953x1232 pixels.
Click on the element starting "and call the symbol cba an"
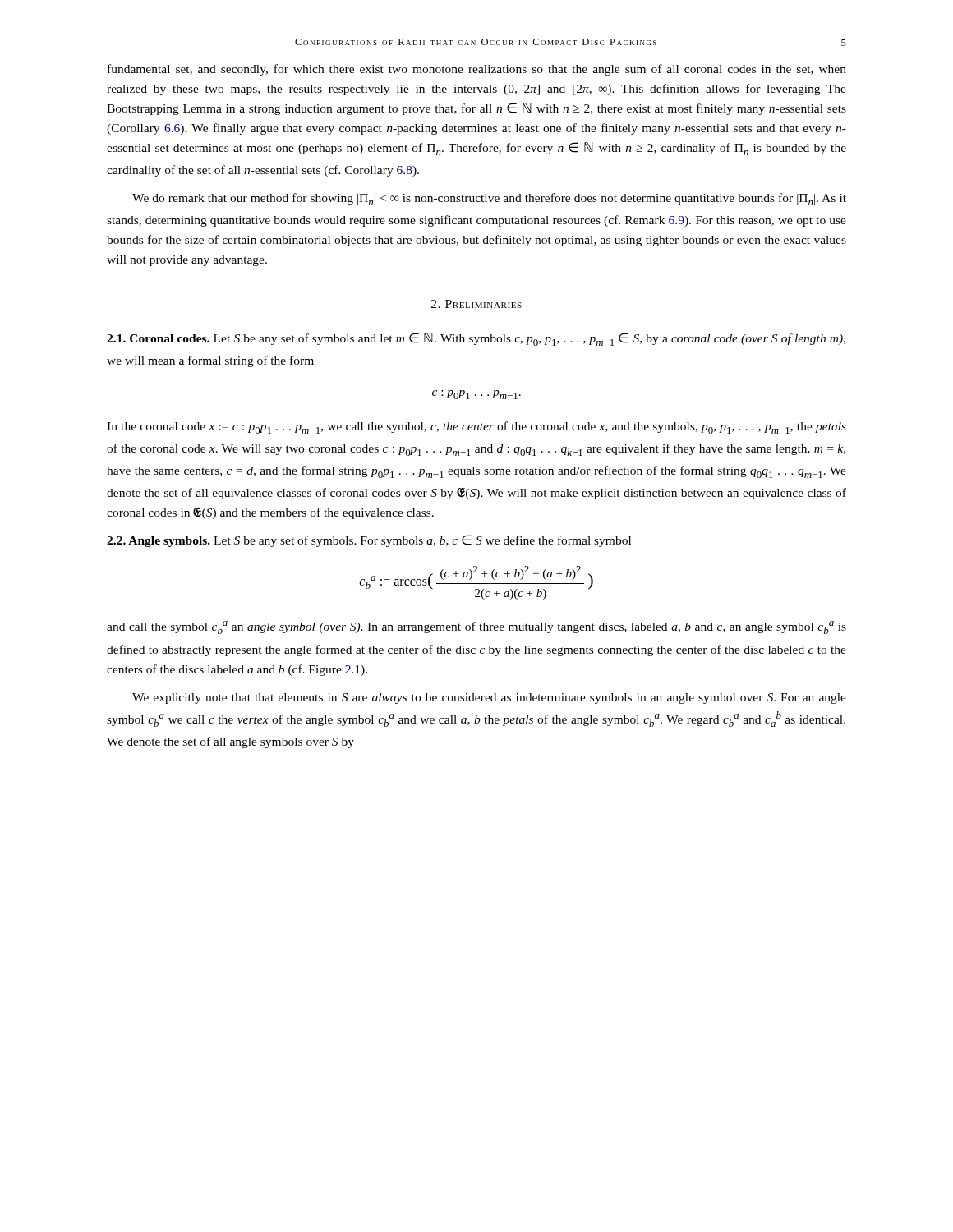[x=476, y=646]
